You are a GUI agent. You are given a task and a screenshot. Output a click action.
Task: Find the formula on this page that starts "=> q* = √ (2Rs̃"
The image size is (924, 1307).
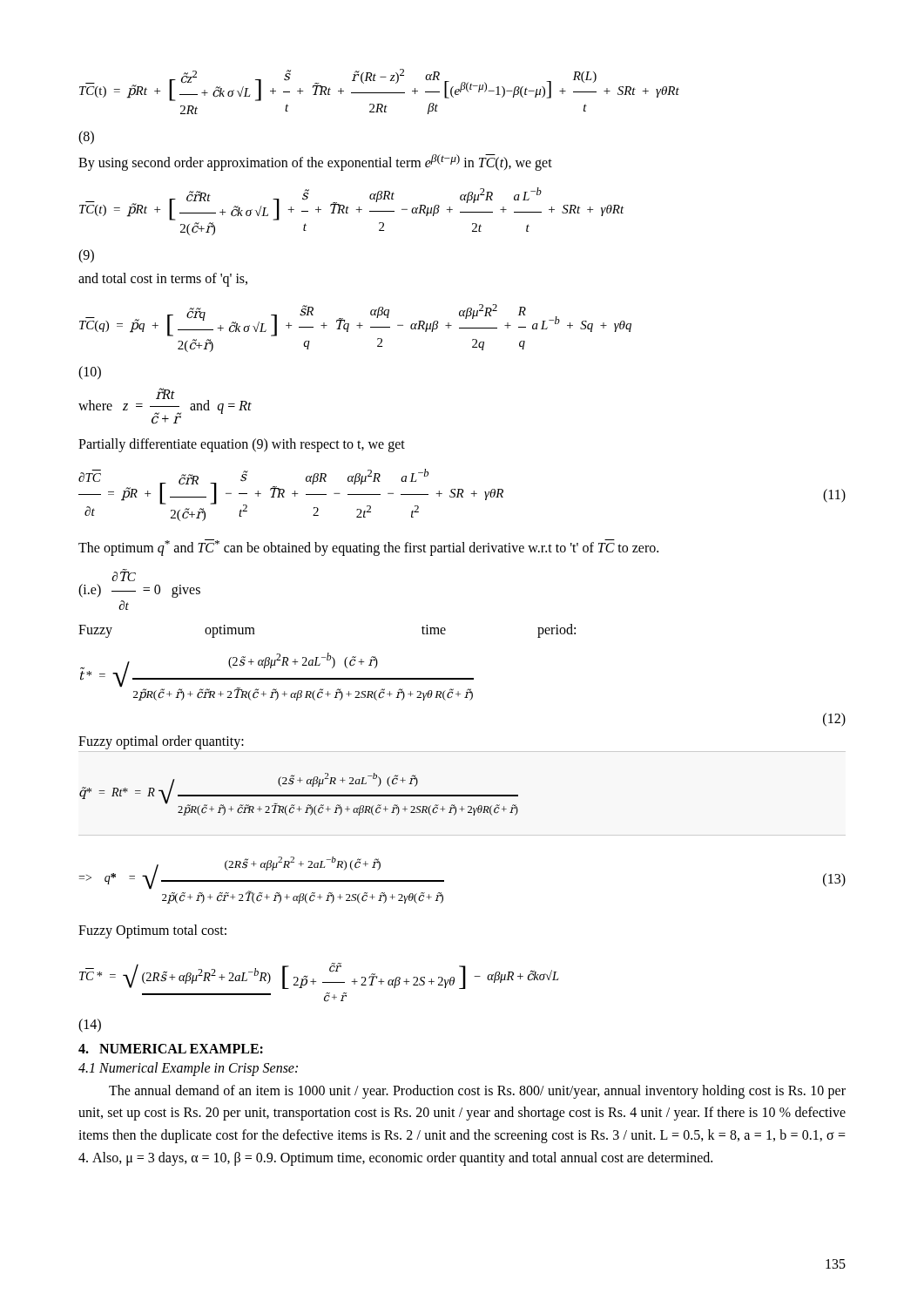(x=462, y=879)
